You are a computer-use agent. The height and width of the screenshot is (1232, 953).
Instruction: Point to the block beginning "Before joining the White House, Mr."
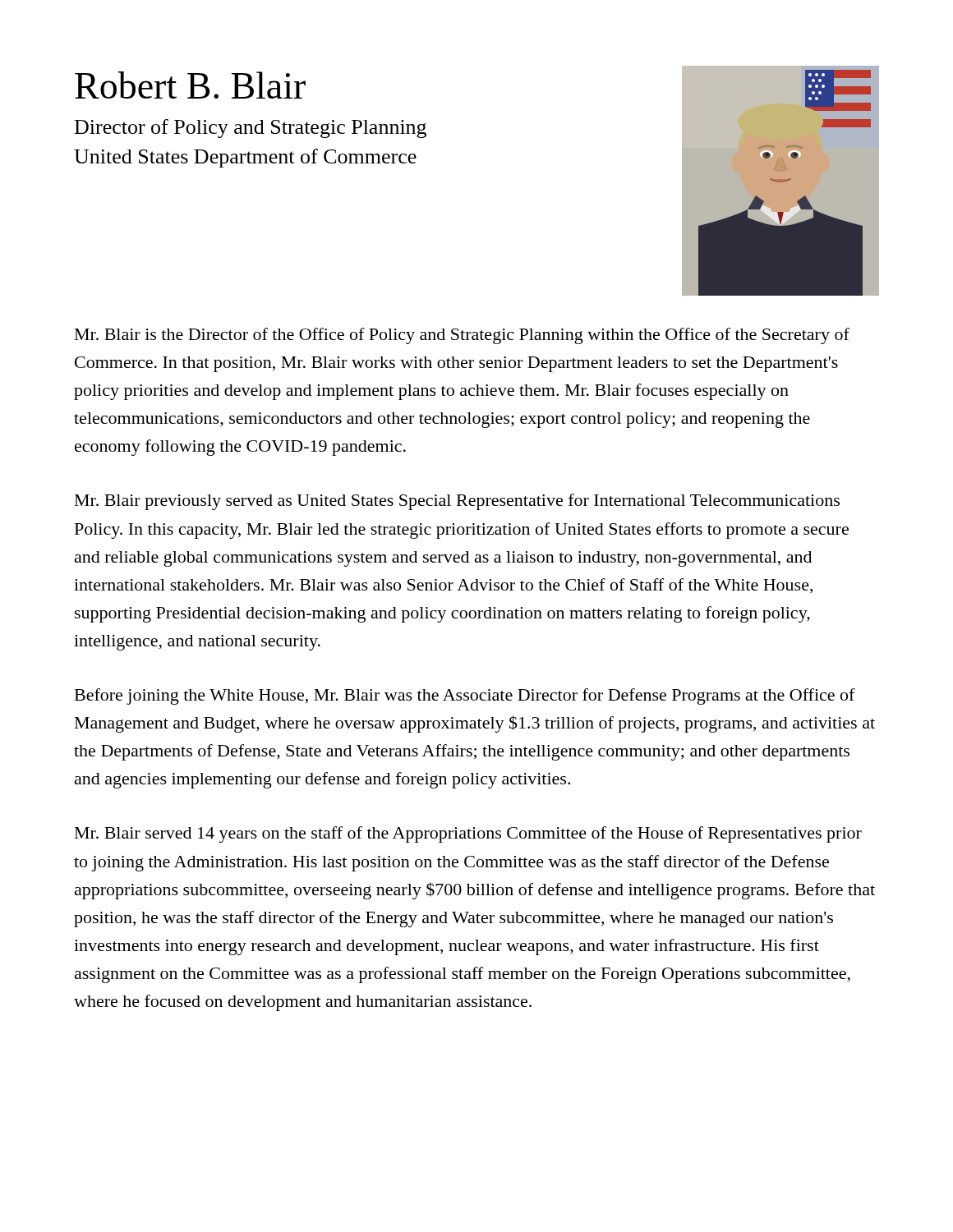point(476,737)
